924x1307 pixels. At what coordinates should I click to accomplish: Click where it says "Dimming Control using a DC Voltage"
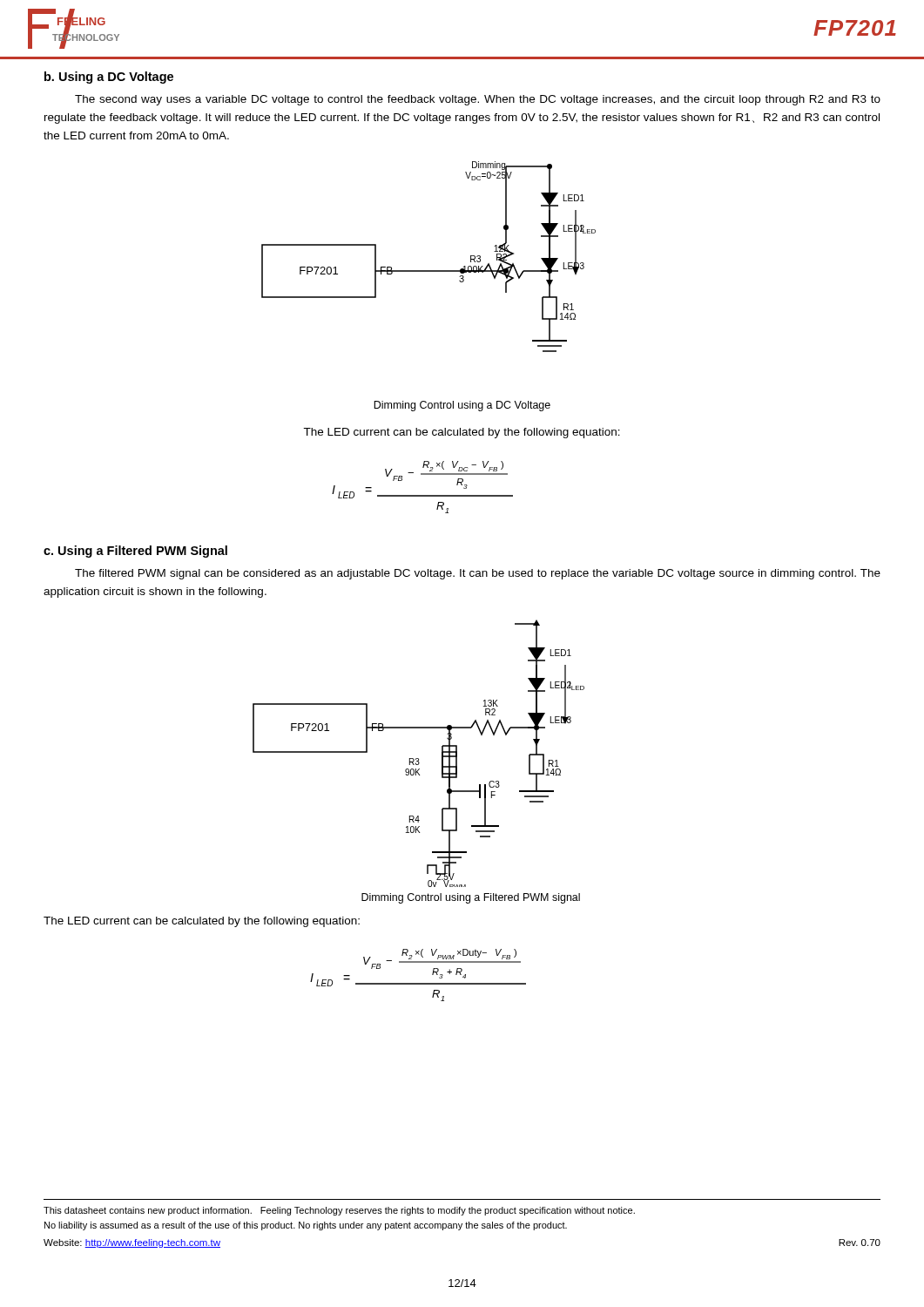(x=462, y=405)
